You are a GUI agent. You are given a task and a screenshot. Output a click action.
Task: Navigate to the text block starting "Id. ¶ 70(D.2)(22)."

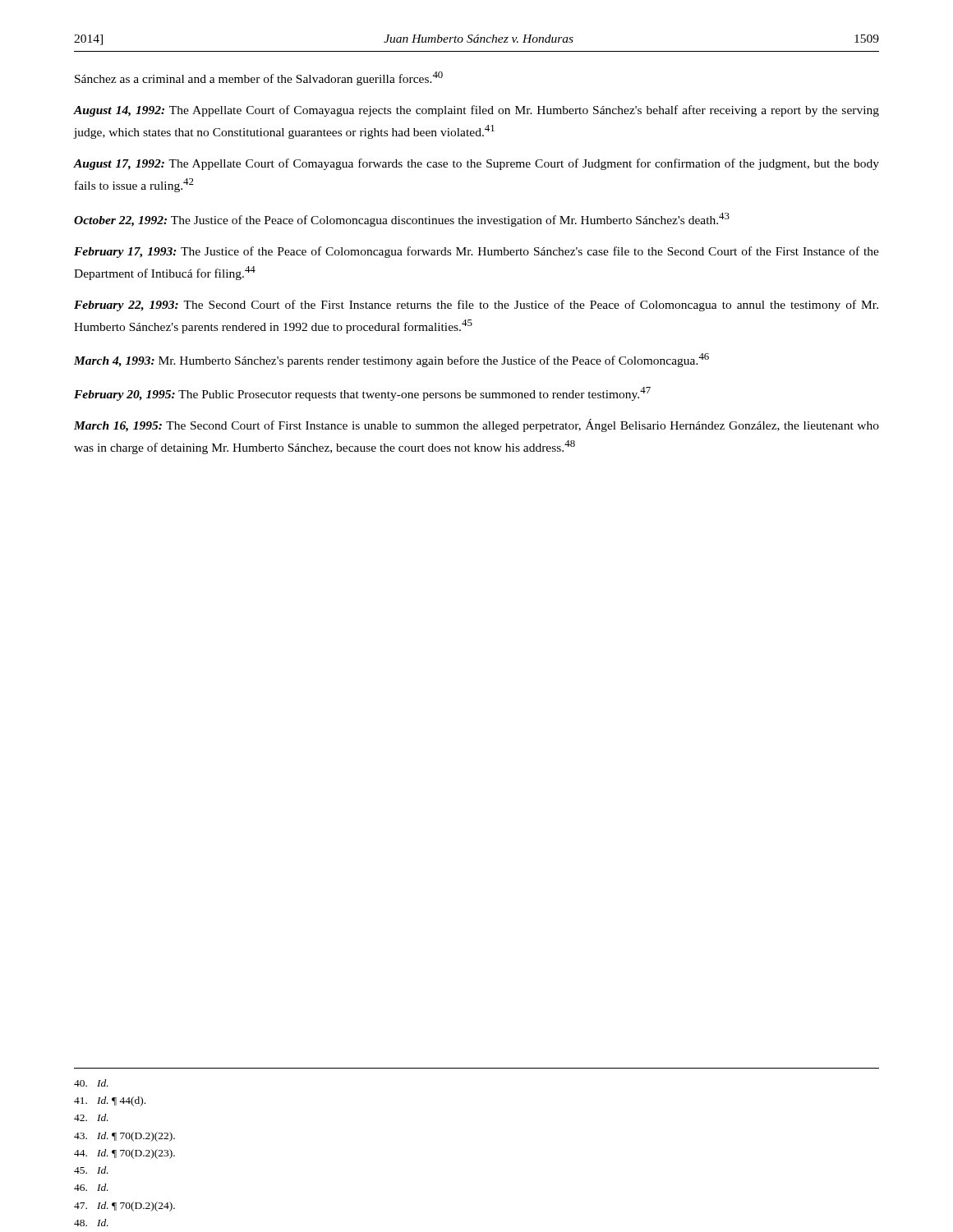(125, 1136)
